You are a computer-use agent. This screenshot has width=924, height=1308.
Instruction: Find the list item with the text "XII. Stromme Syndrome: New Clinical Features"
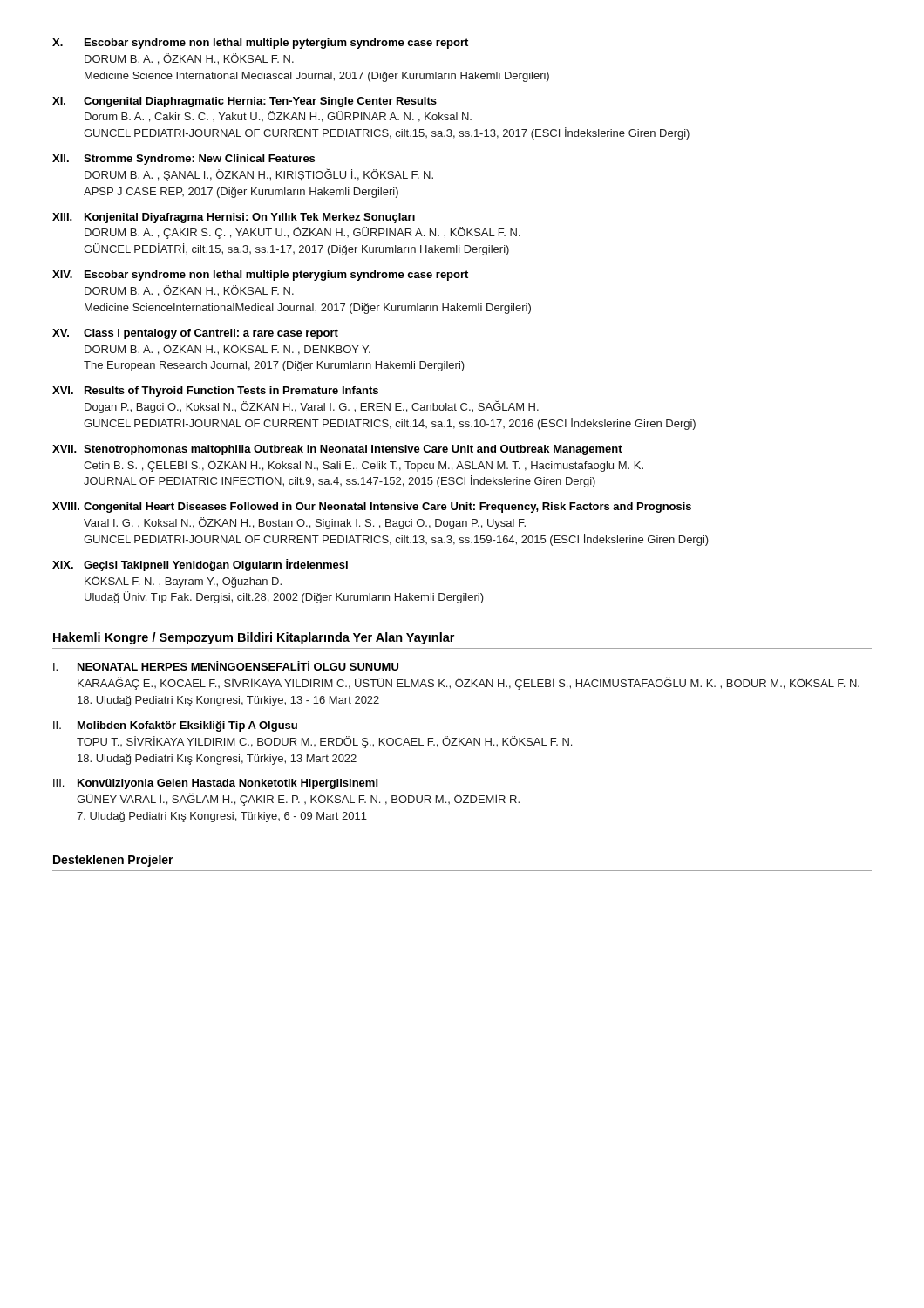tap(183, 160)
